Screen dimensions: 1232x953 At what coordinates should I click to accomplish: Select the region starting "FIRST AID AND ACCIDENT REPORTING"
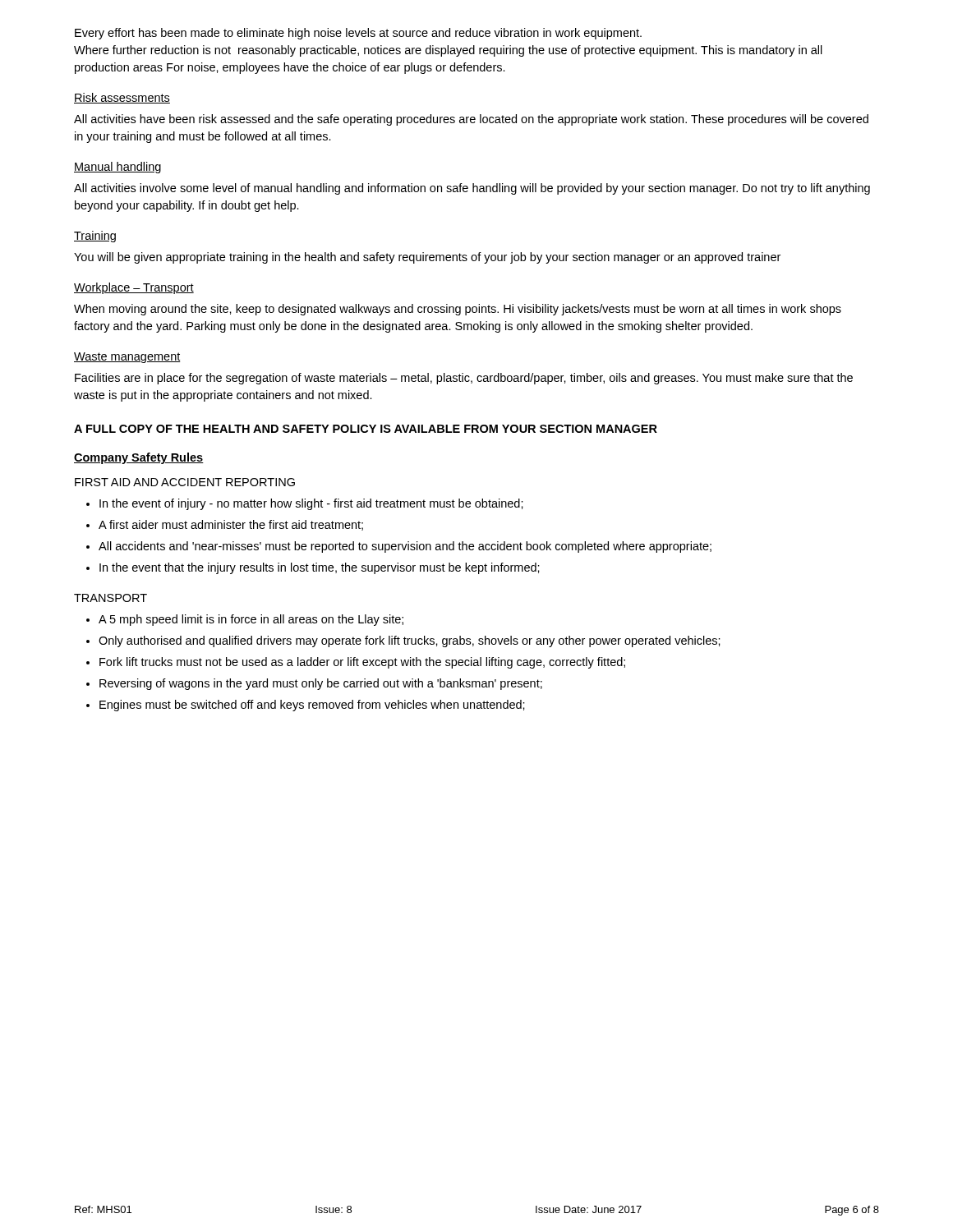(x=185, y=482)
